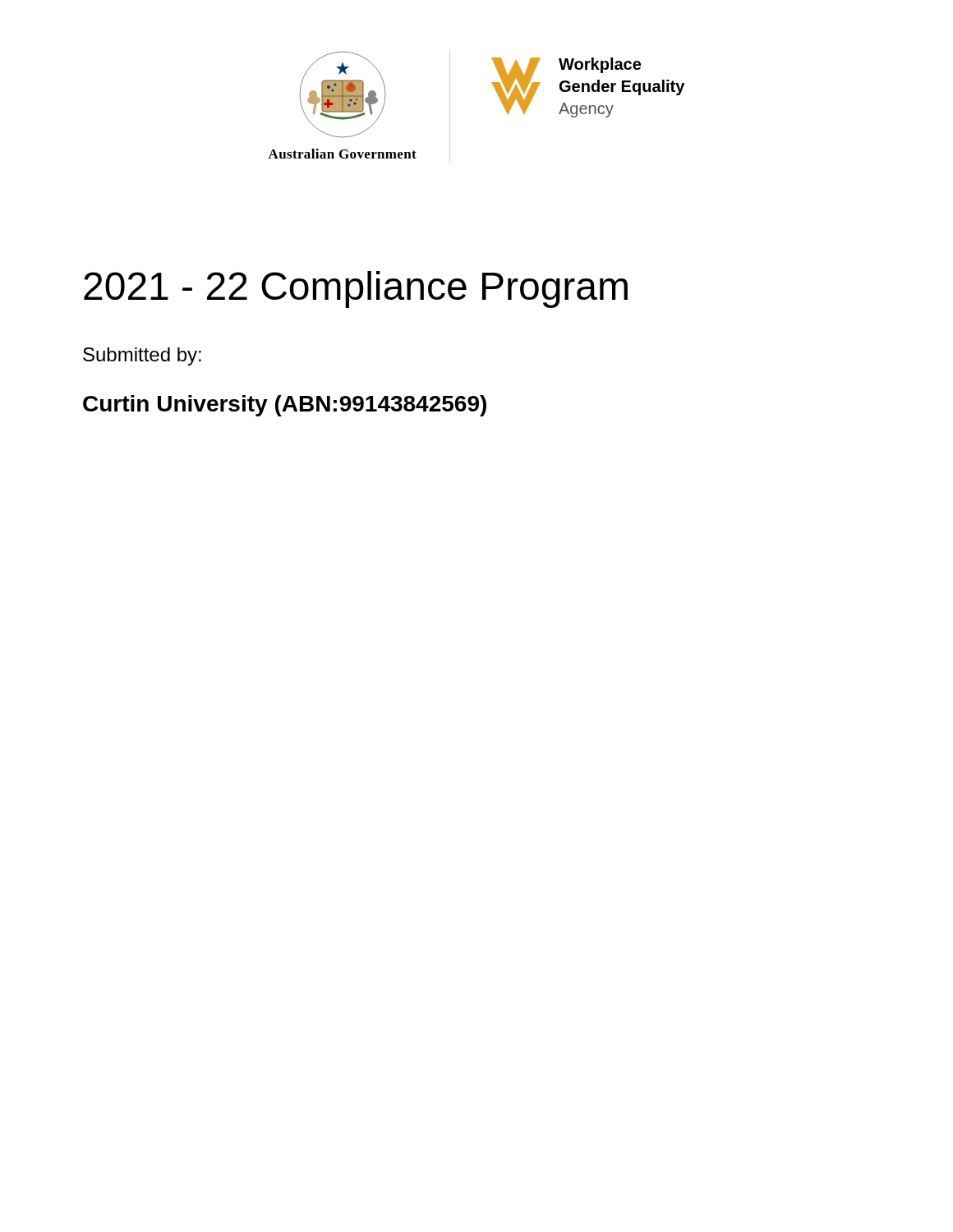The height and width of the screenshot is (1232, 953).
Task: Where does it say "Curtin University (ABN:99143842569)"?
Action: pyautogui.click(x=285, y=403)
